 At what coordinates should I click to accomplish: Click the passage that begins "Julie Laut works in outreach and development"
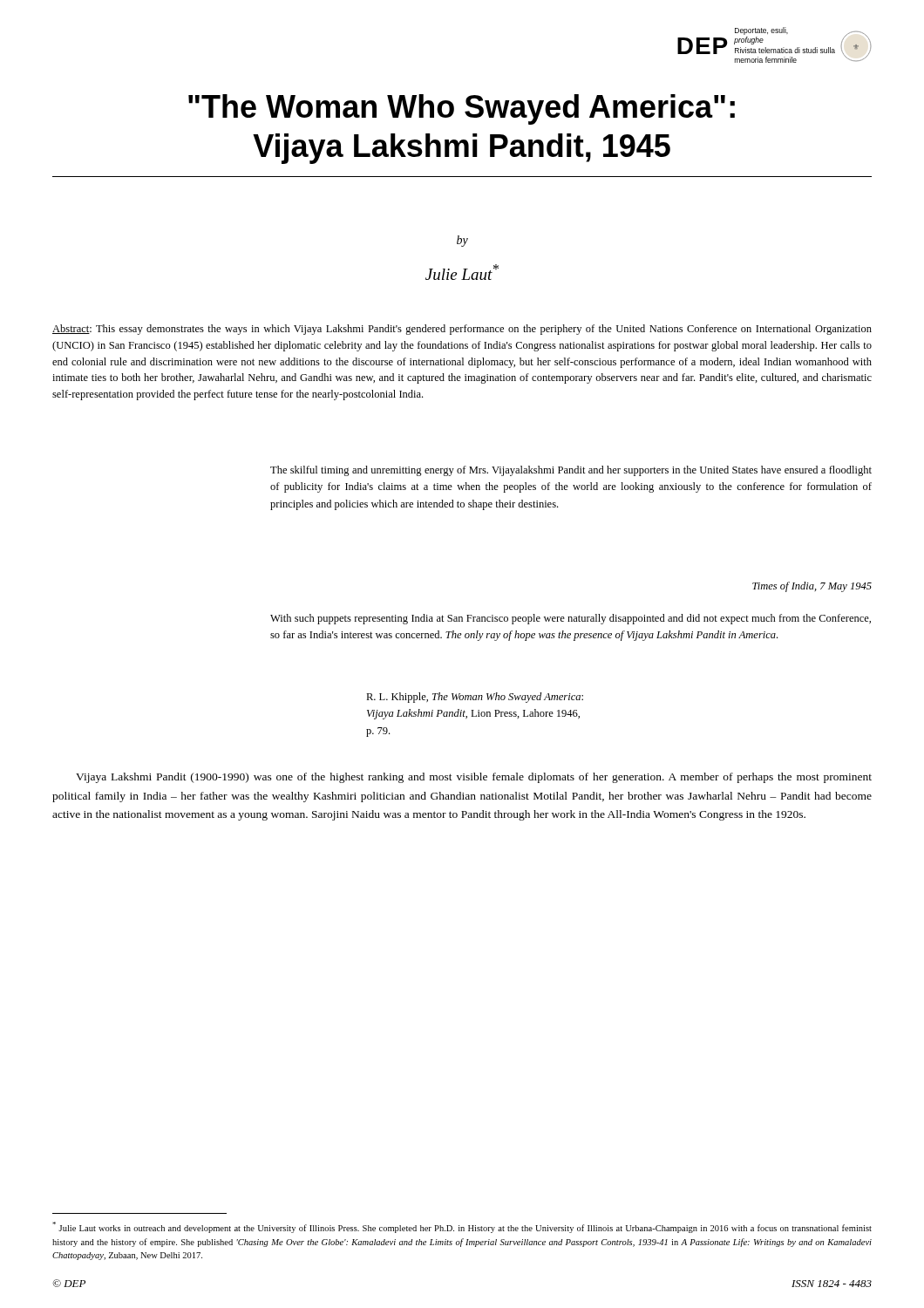point(462,1240)
